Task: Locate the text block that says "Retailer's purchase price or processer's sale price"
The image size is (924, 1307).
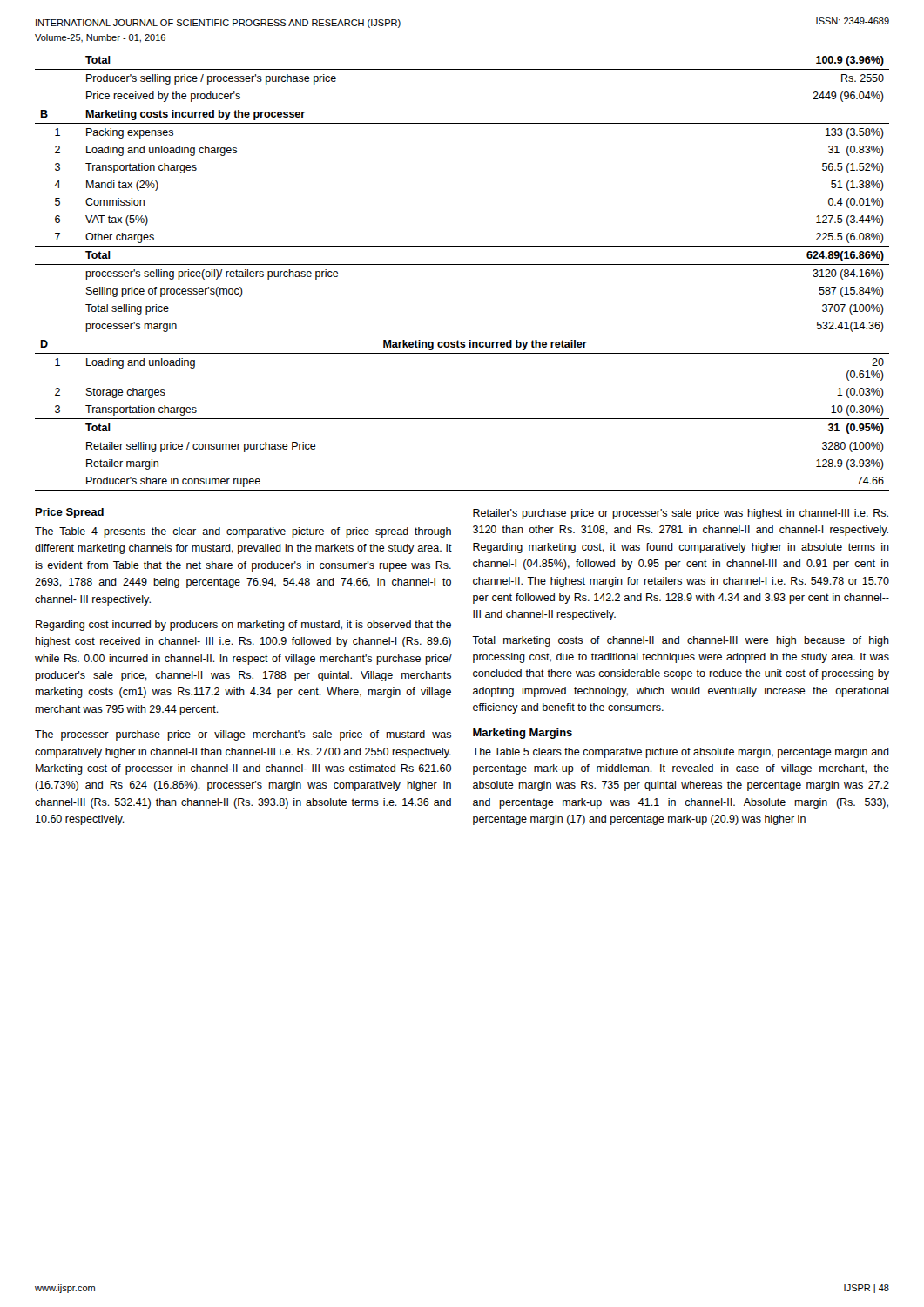Action: pos(681,564)
